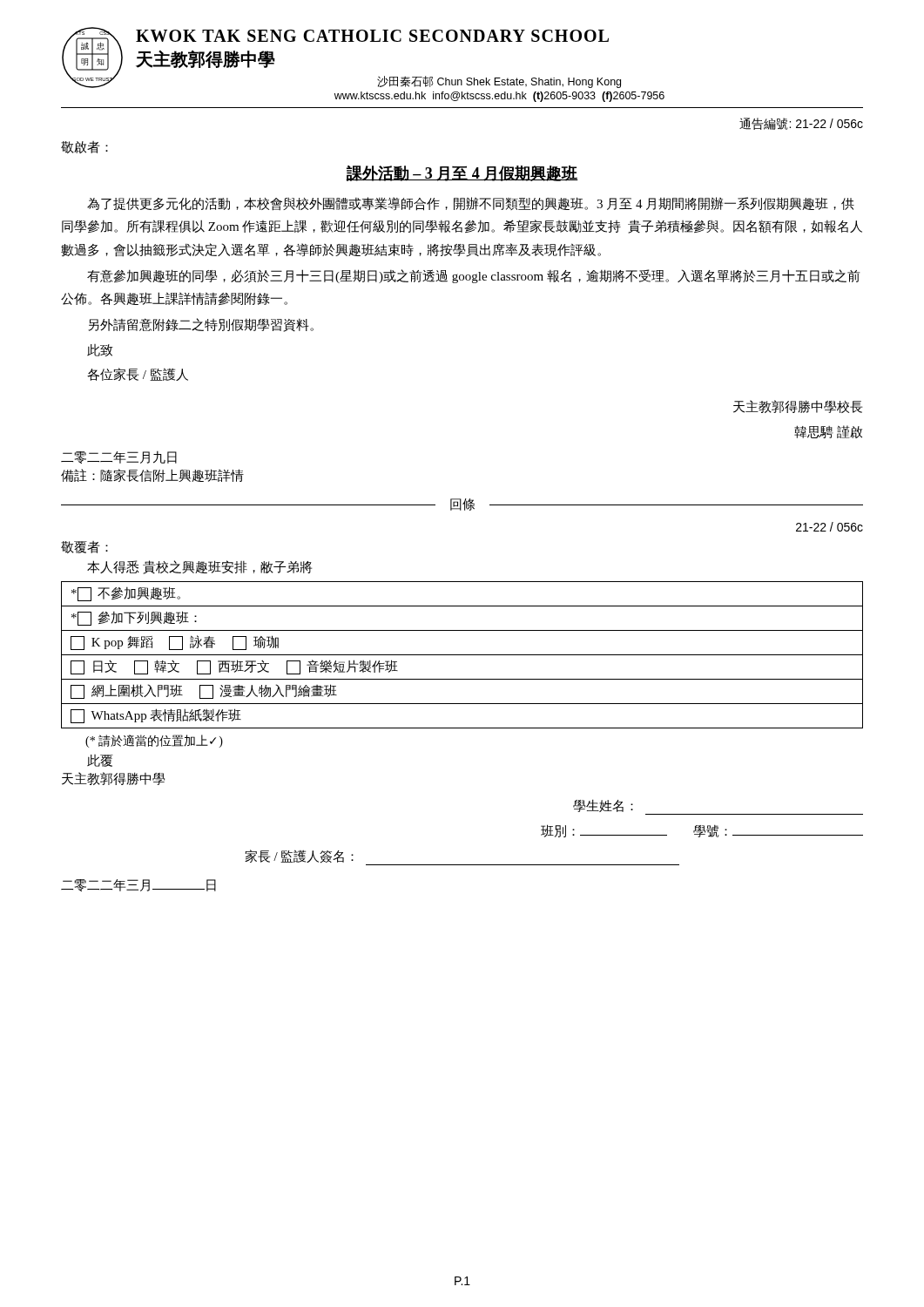Image resolution: width=924 pixels, height=1307 pixels.
Task: Find the title containing "課外活動 – 3 月至 4 月假期興趣班"
Action: [462, 173]
